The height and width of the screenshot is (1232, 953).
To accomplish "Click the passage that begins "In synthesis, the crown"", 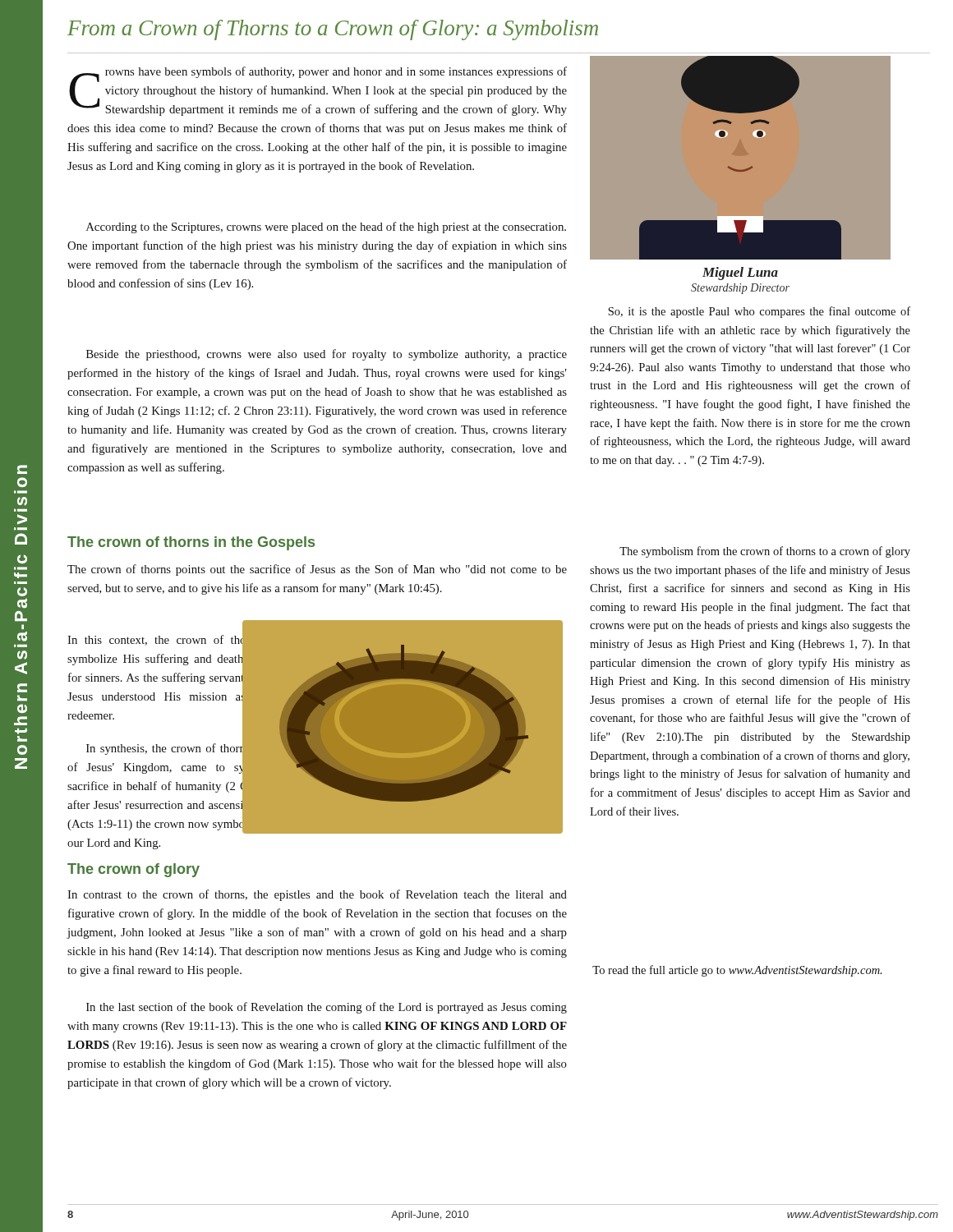I will pyautogui.click(x=189, y=796).
